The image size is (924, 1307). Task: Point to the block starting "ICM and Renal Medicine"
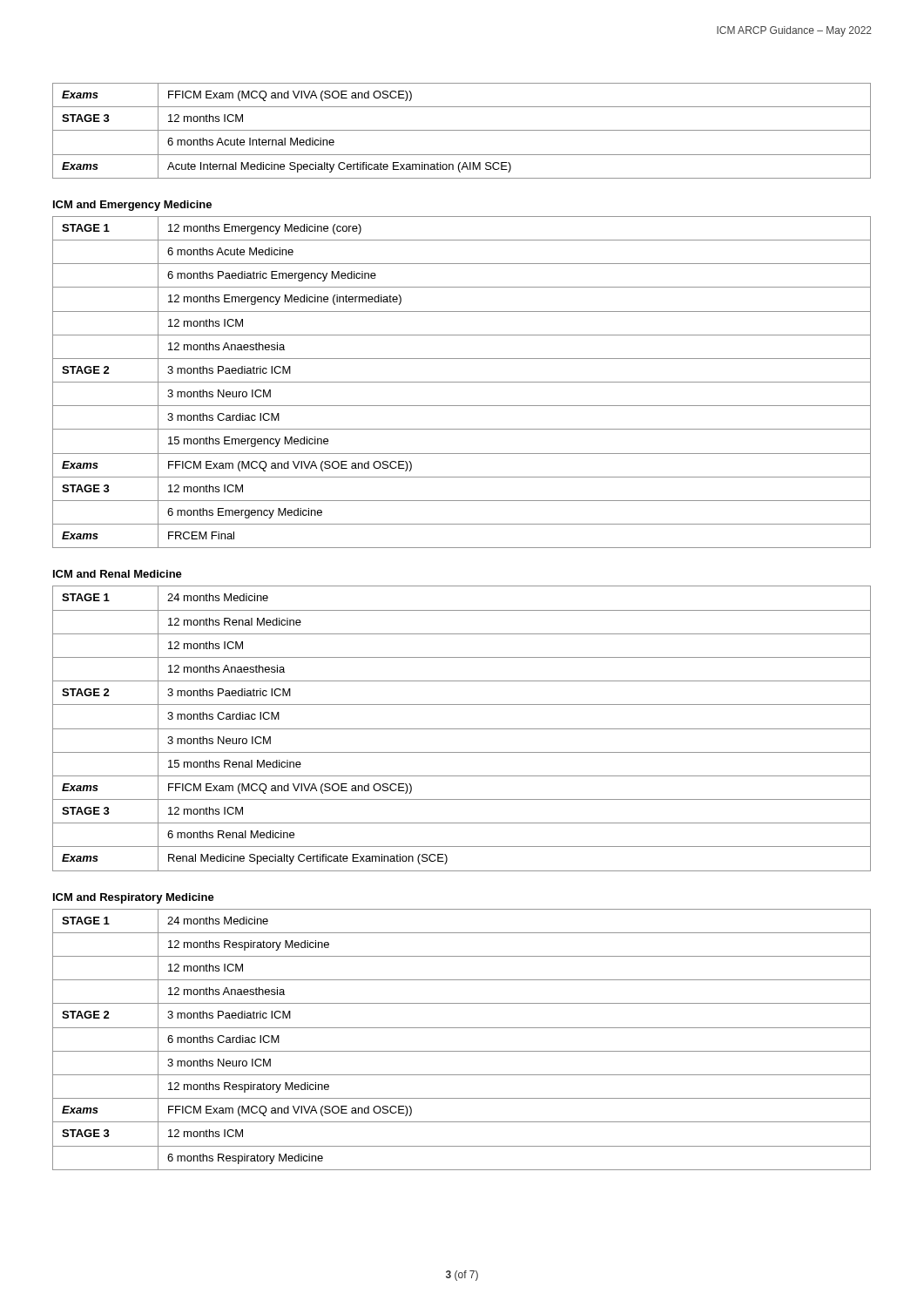(117, 574)
